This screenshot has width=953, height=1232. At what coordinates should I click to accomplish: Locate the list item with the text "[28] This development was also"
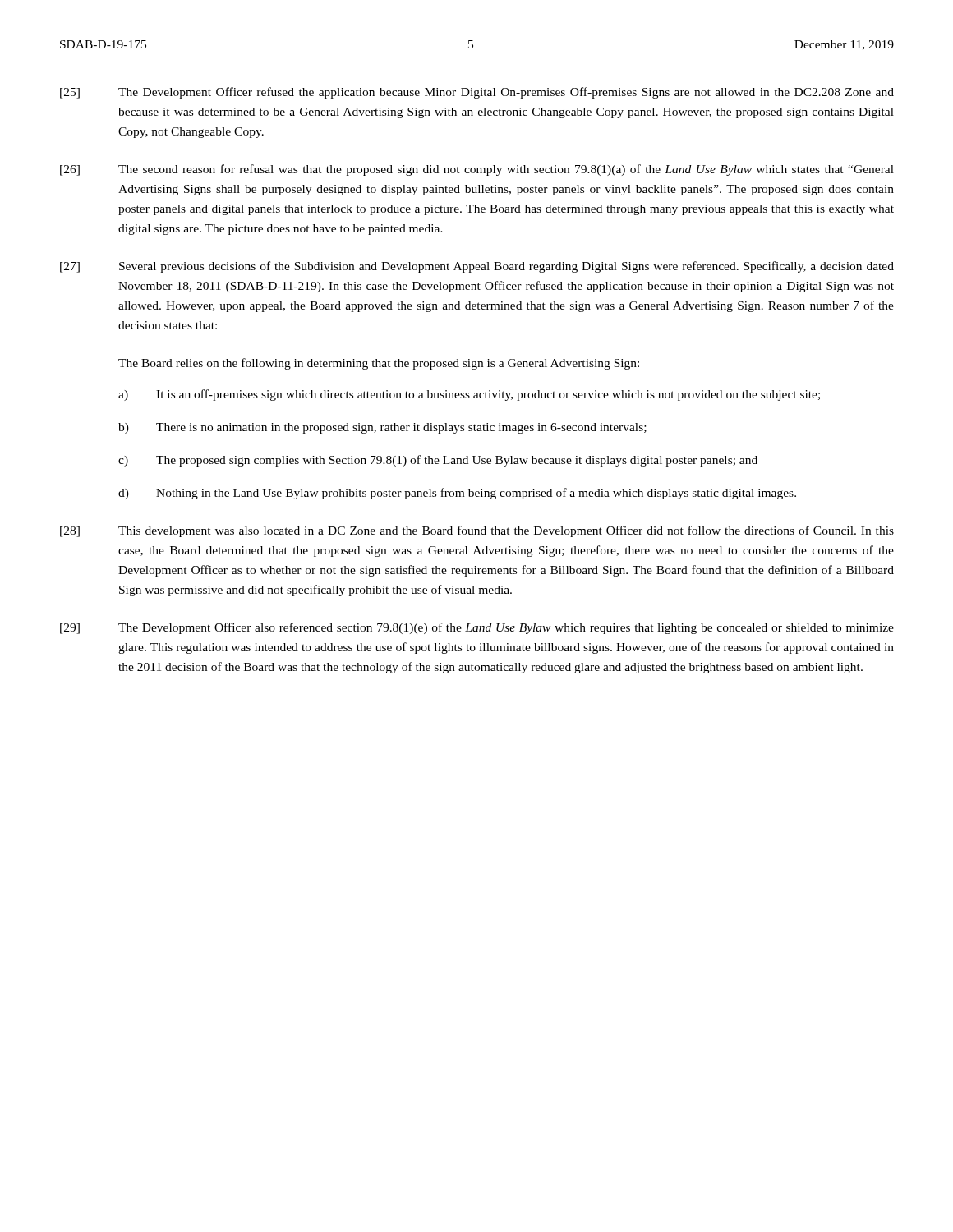click(476, 560)
